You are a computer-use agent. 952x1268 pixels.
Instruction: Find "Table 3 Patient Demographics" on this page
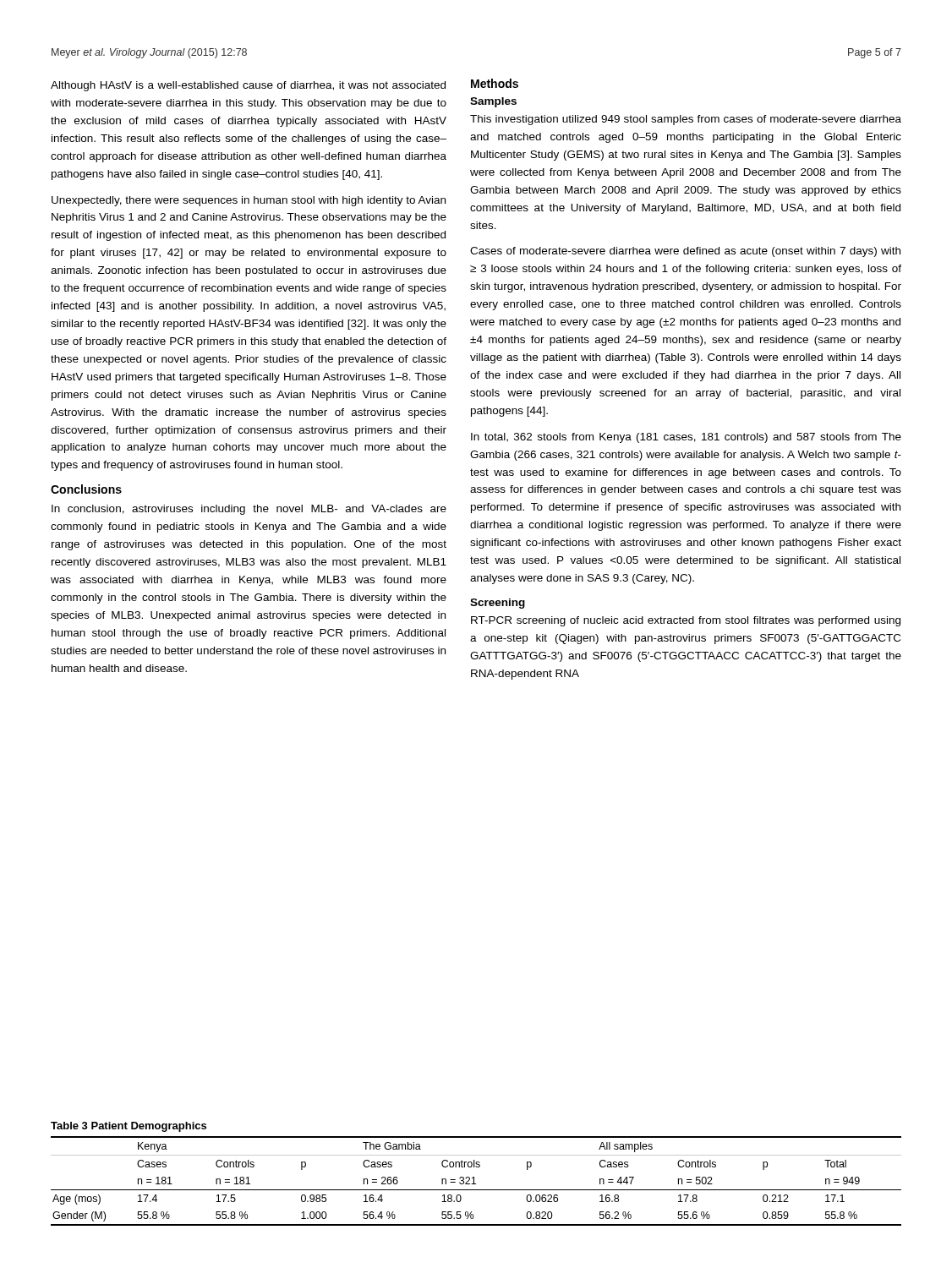129,1126
